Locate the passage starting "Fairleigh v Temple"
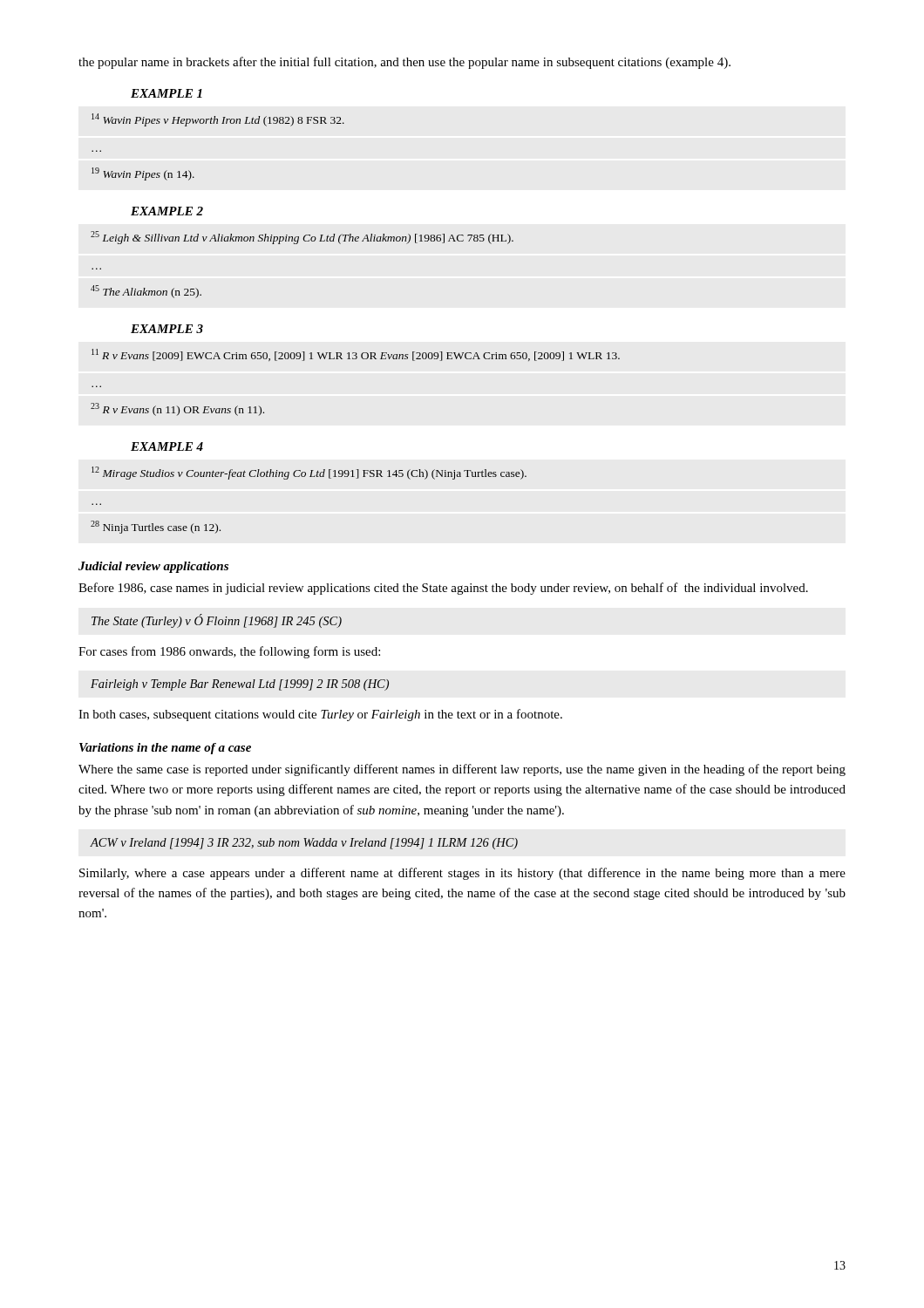 [x=240, y=683]
